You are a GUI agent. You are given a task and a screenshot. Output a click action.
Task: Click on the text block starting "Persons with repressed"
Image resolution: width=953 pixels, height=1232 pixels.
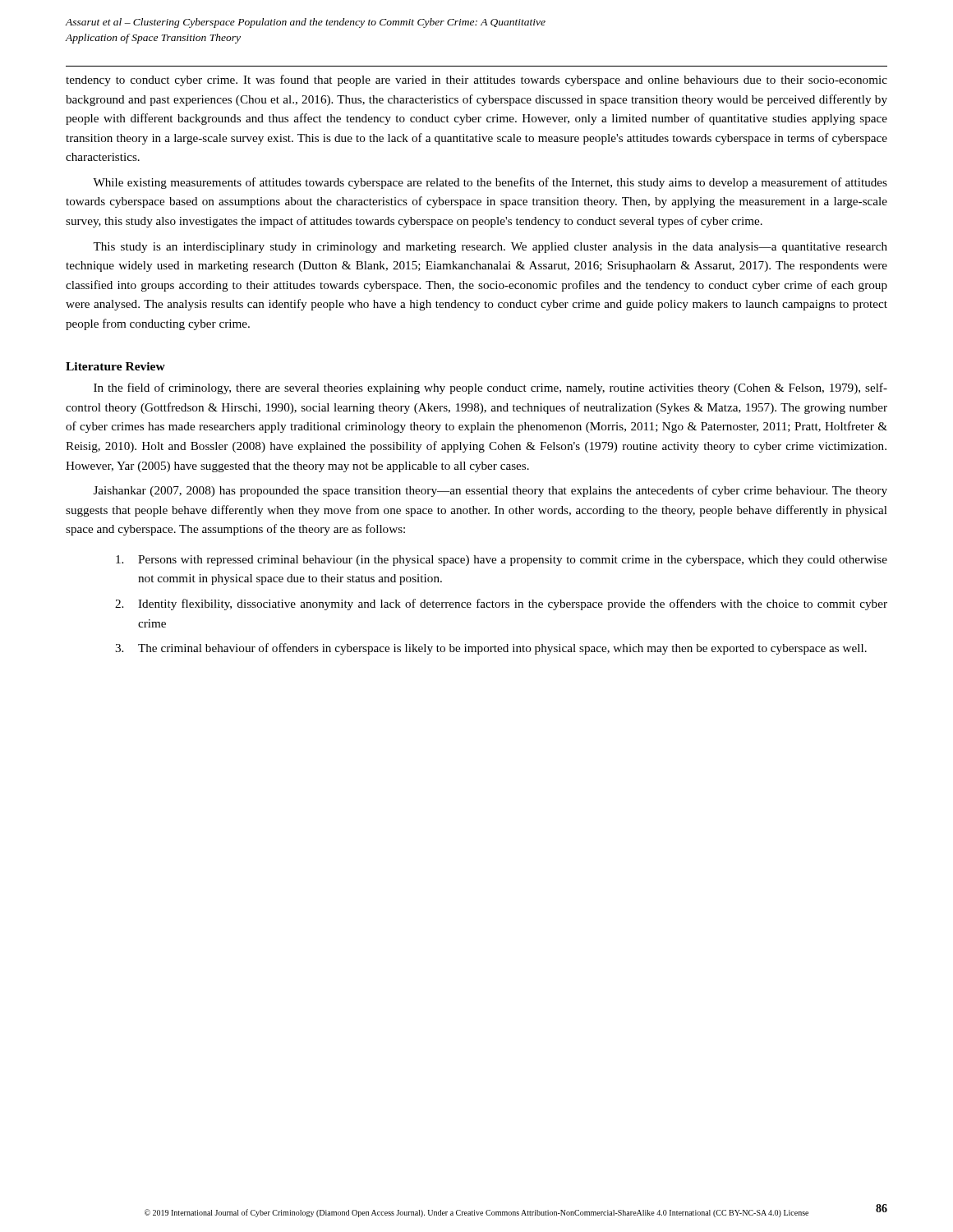click(501, 569)
